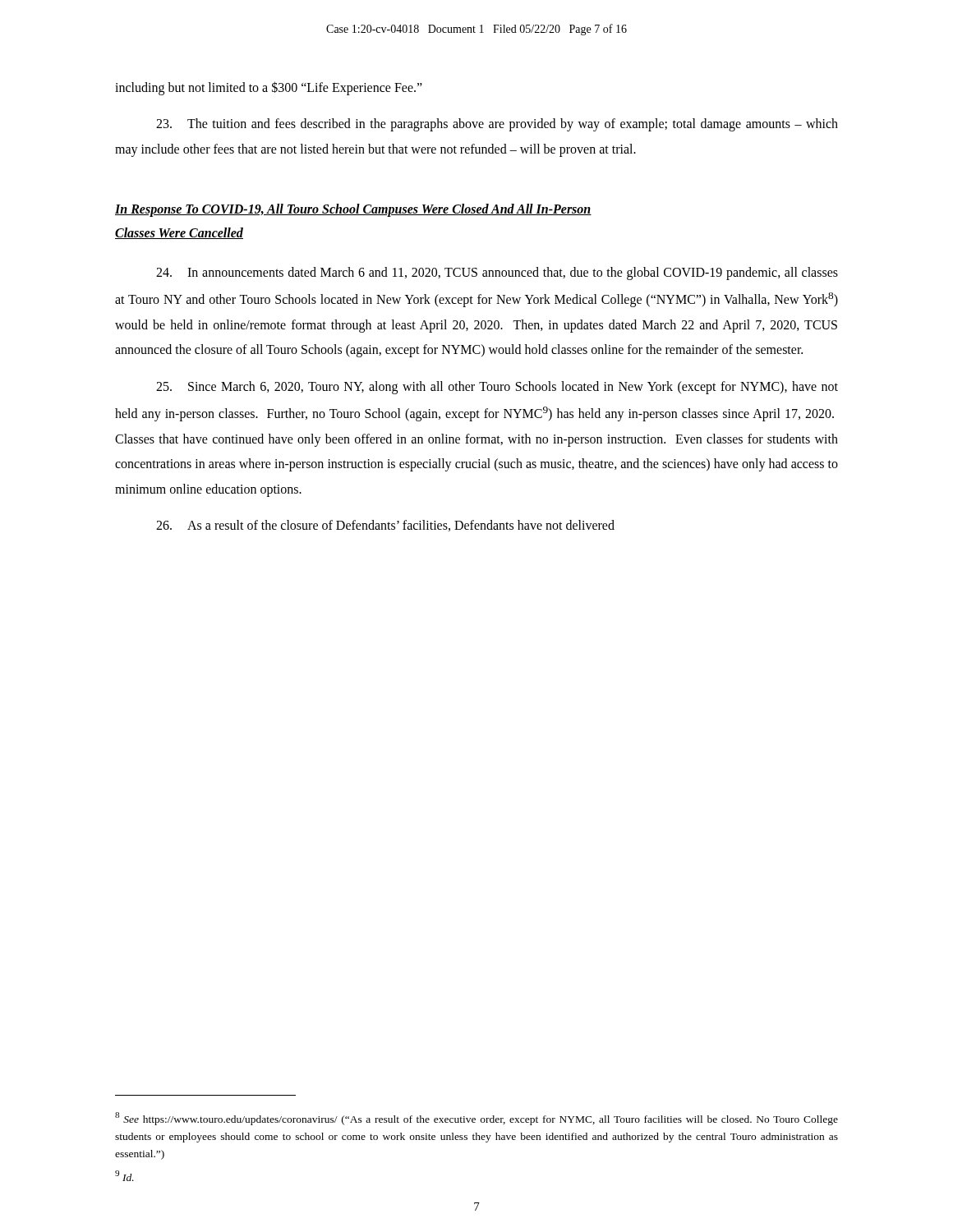The image size is (953, 1232).
Task: Click on the region starting "including but not"
Action: [269, 87]
